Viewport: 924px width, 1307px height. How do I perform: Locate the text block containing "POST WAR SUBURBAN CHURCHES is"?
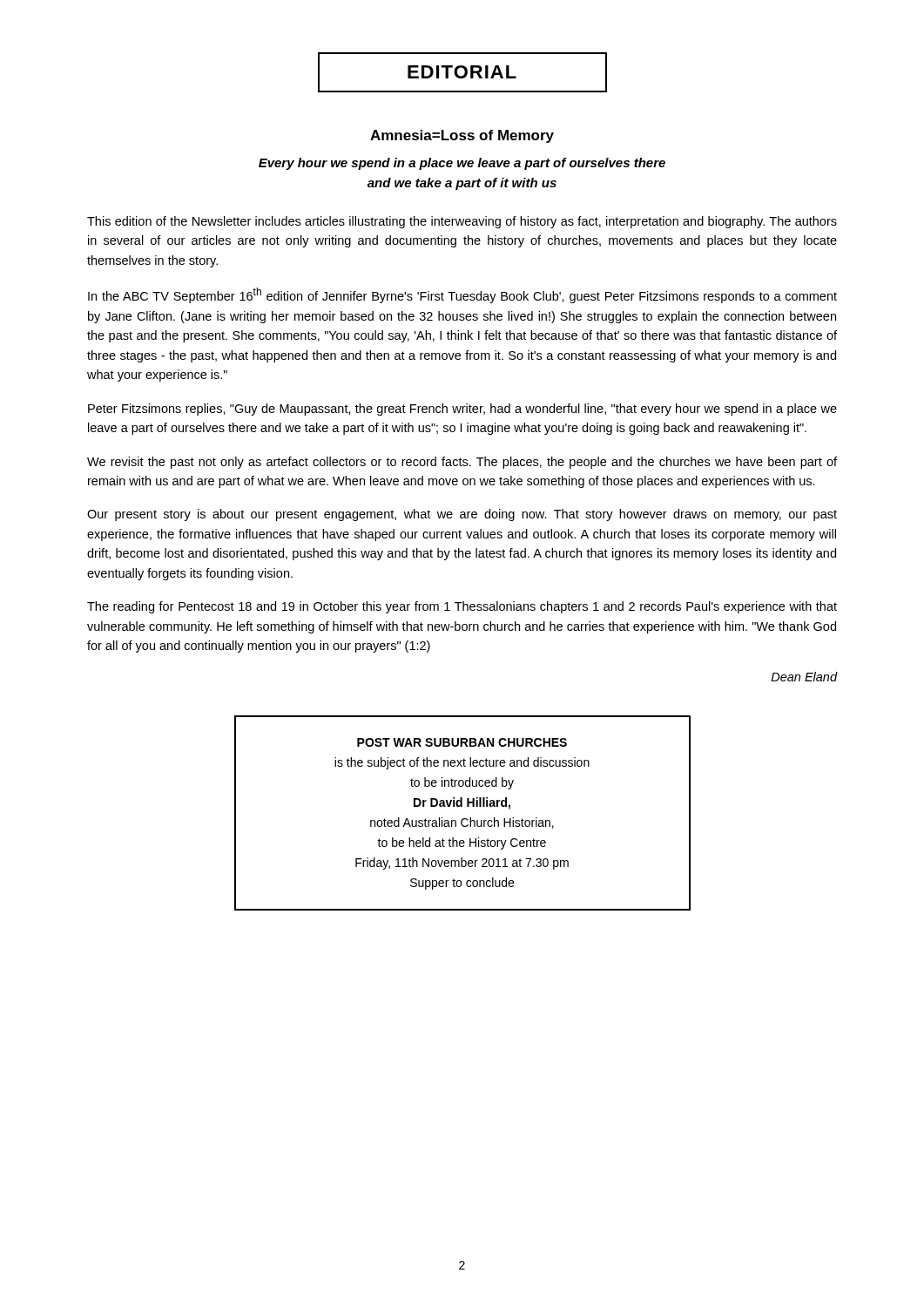[462, 813]
